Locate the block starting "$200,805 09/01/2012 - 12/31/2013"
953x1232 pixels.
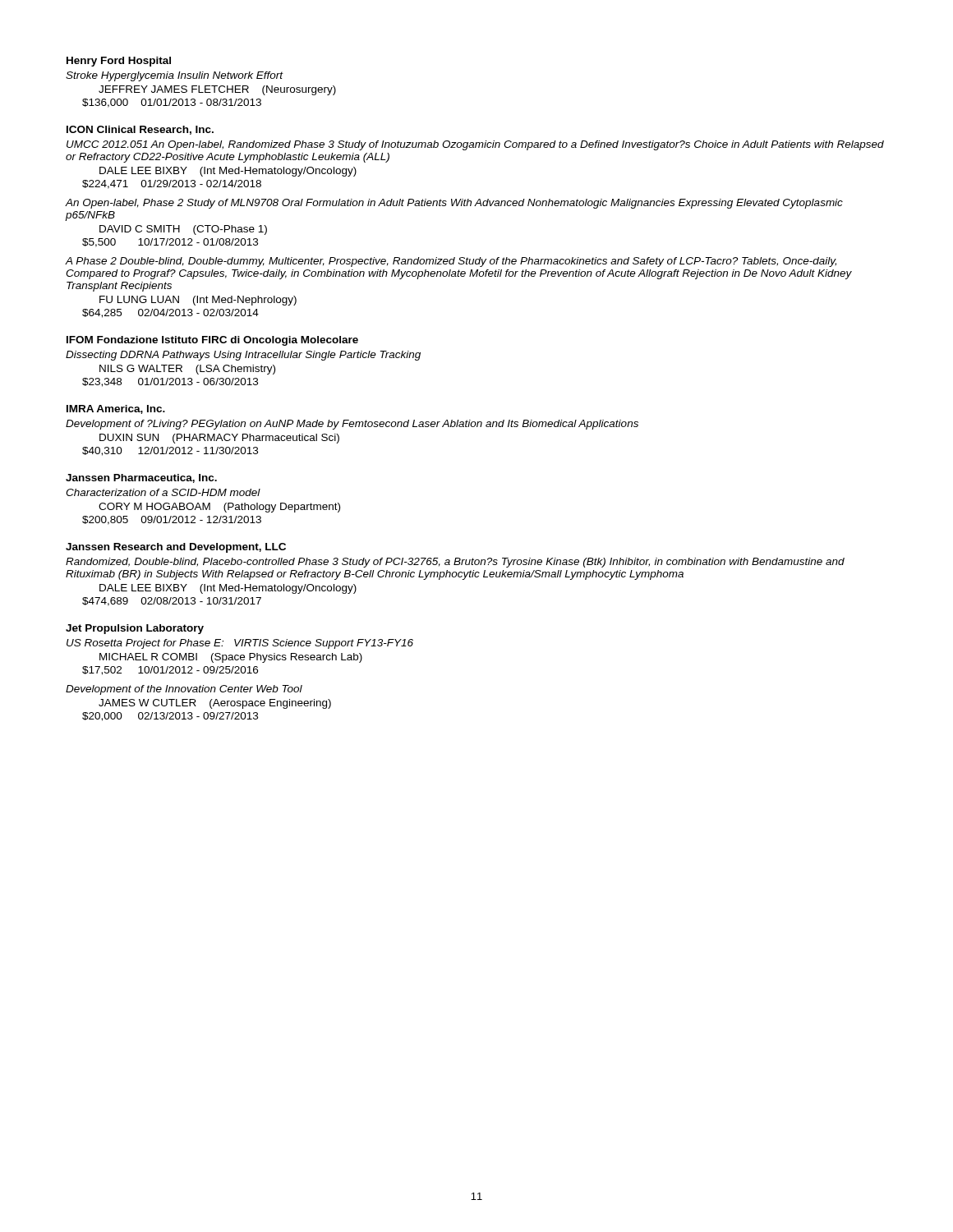[x=172, y=520]
